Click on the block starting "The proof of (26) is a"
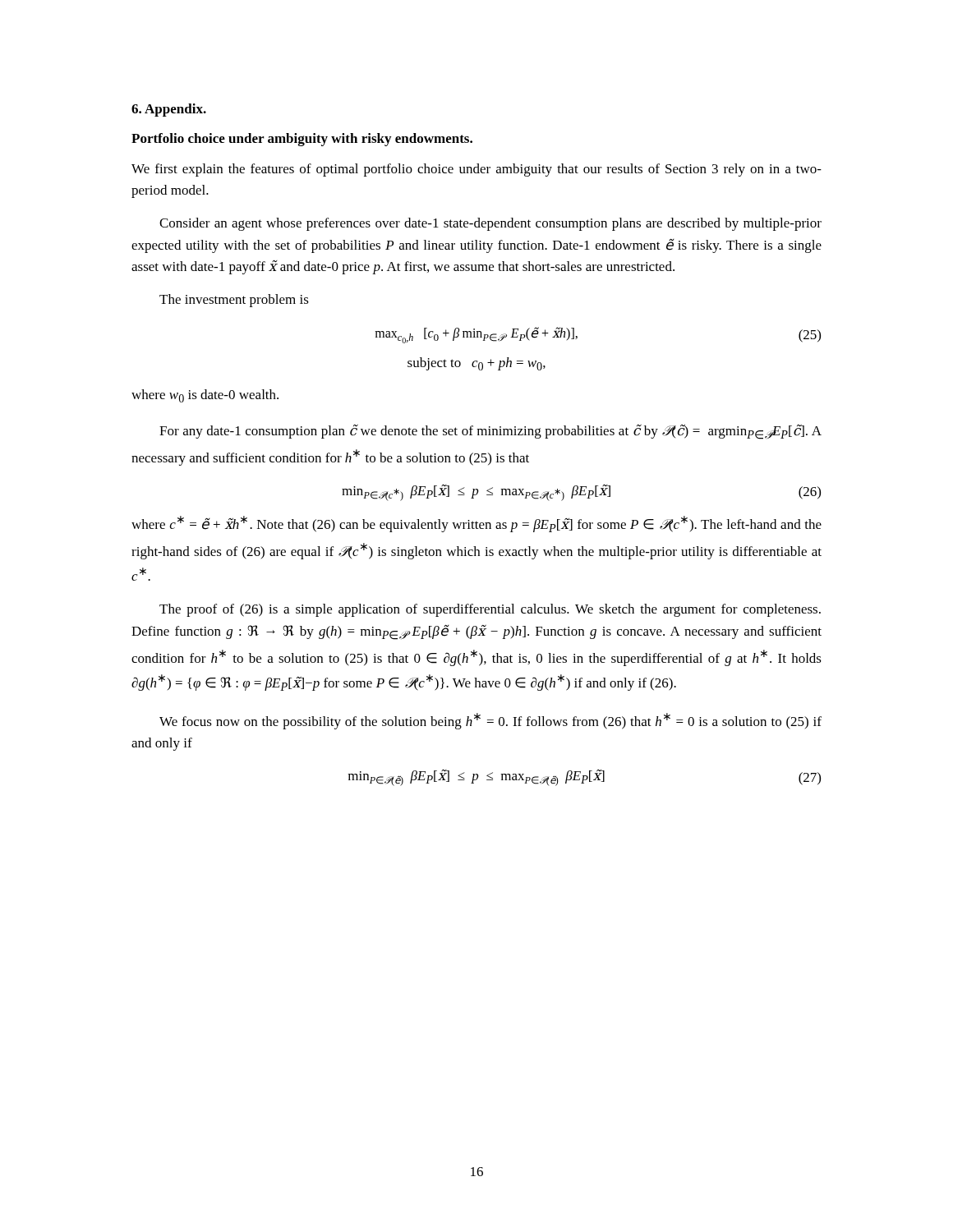Viewport: 953px width, 1232px height. 476,648
